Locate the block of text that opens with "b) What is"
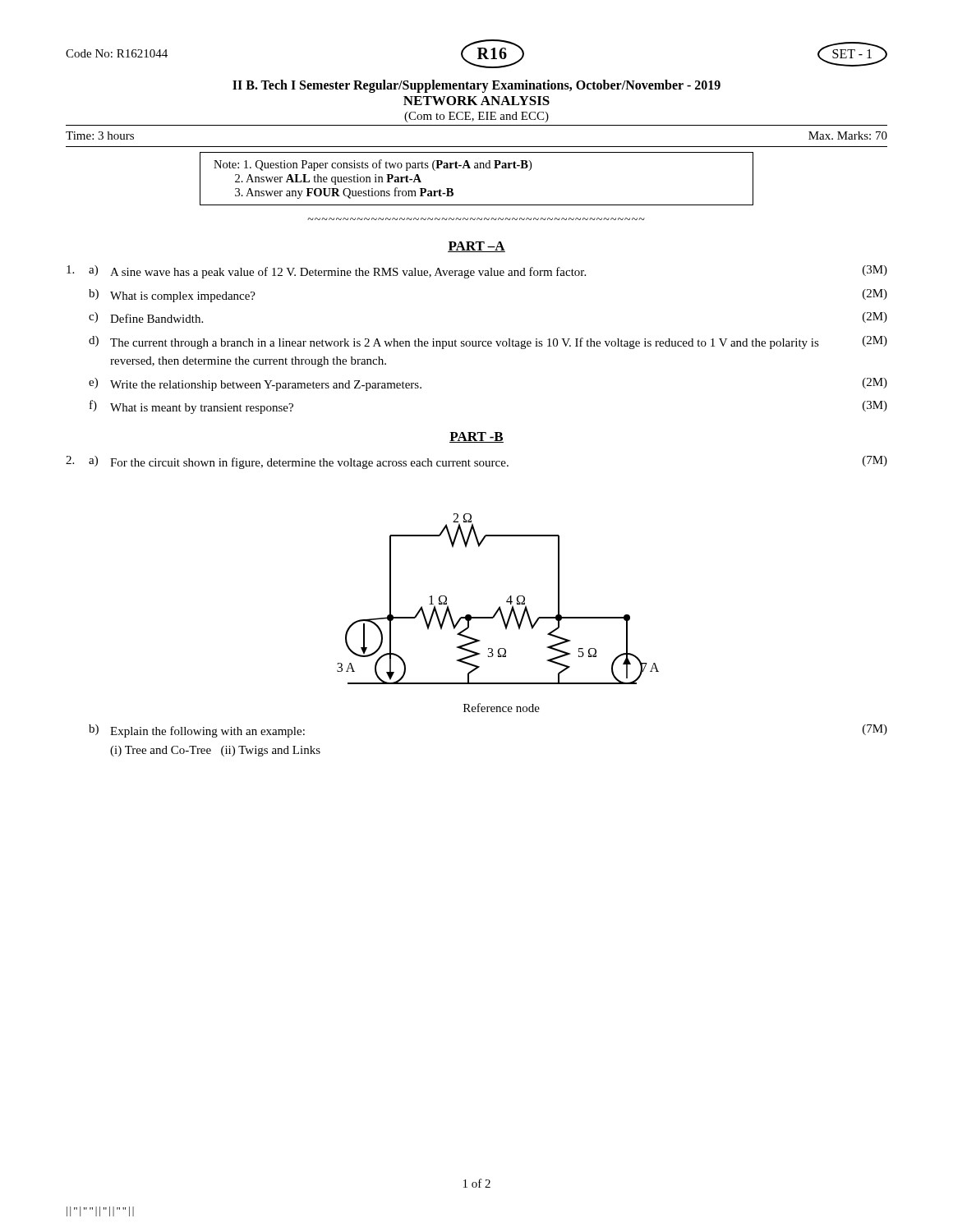Image resolution: width=953 pixels, height=1232 pixels. click(x=167, y=295)
